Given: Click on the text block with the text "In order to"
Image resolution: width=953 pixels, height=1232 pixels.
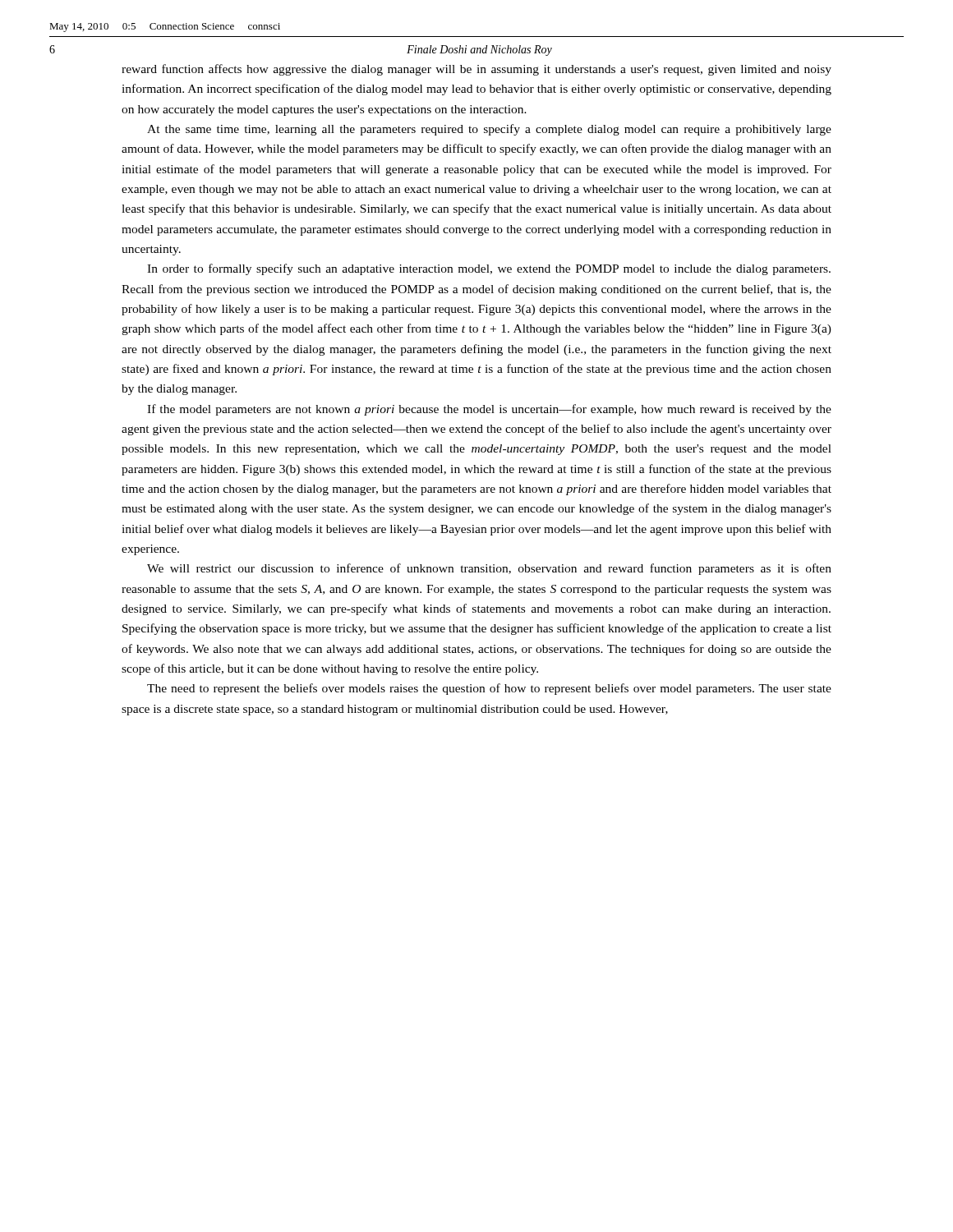Looking at the screenshot, I should point(476,328).
